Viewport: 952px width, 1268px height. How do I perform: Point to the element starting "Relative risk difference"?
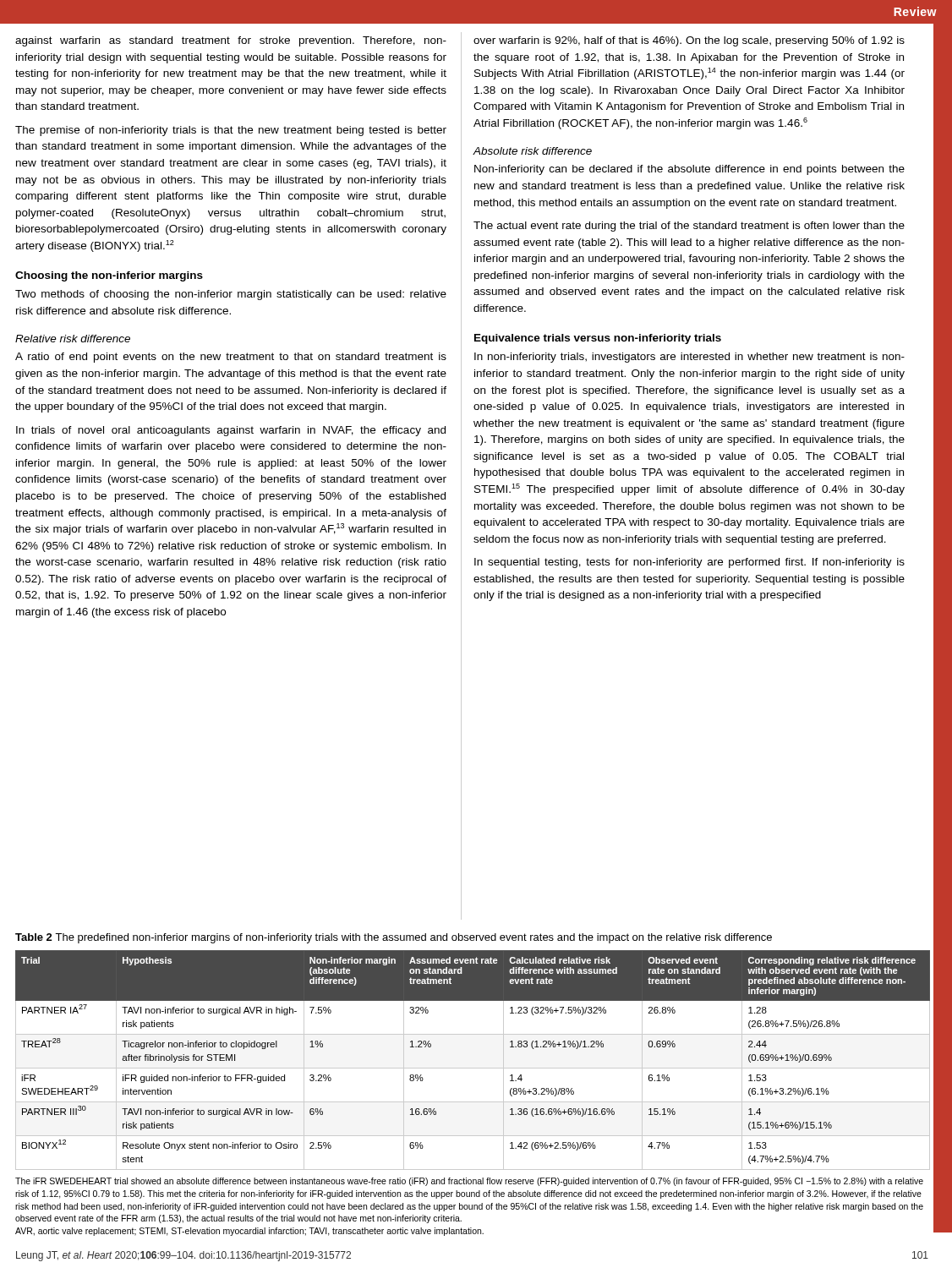coord(73,339)
